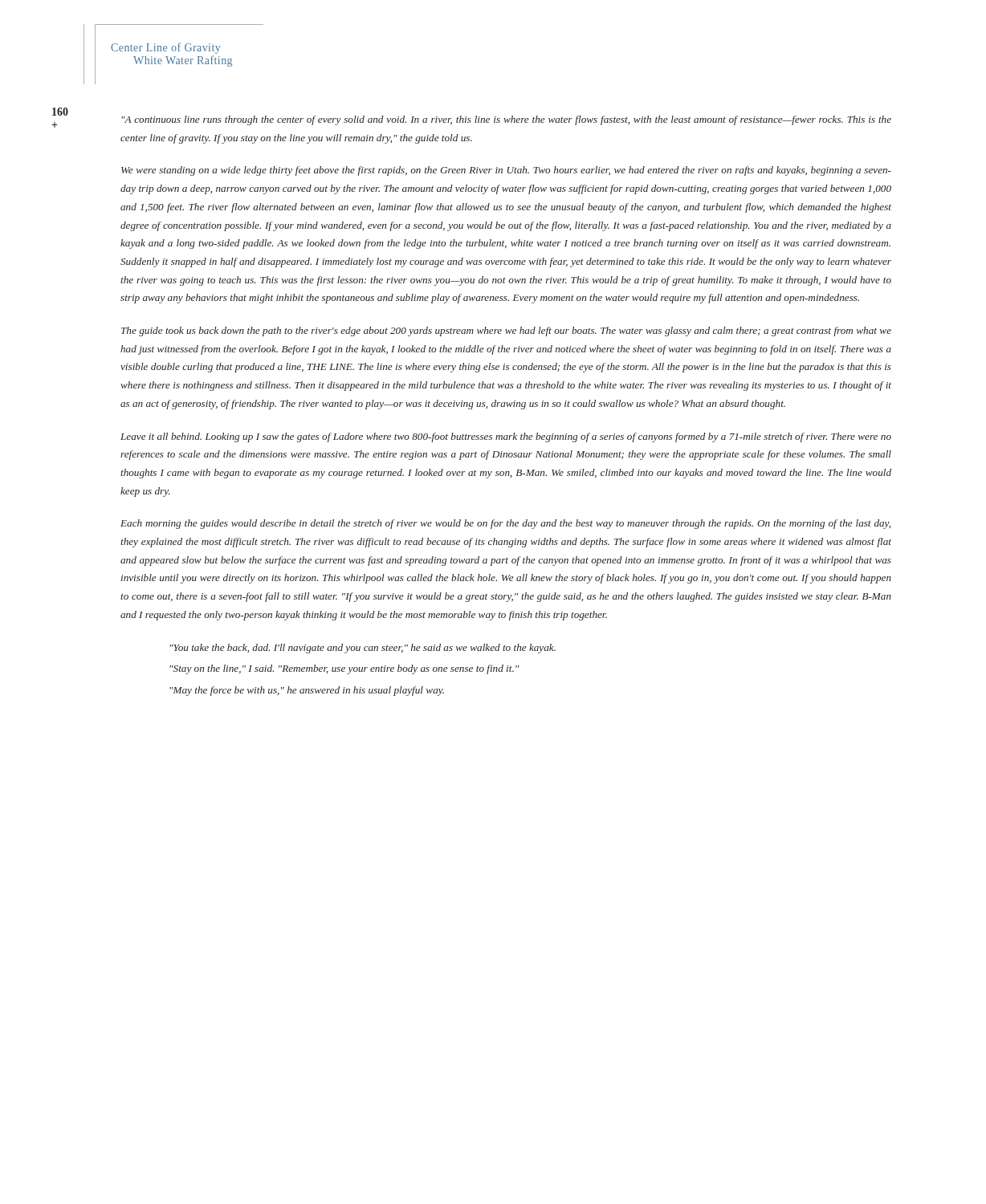Click on the passage starting "The guide took us back down the"

tap(506, 367)
